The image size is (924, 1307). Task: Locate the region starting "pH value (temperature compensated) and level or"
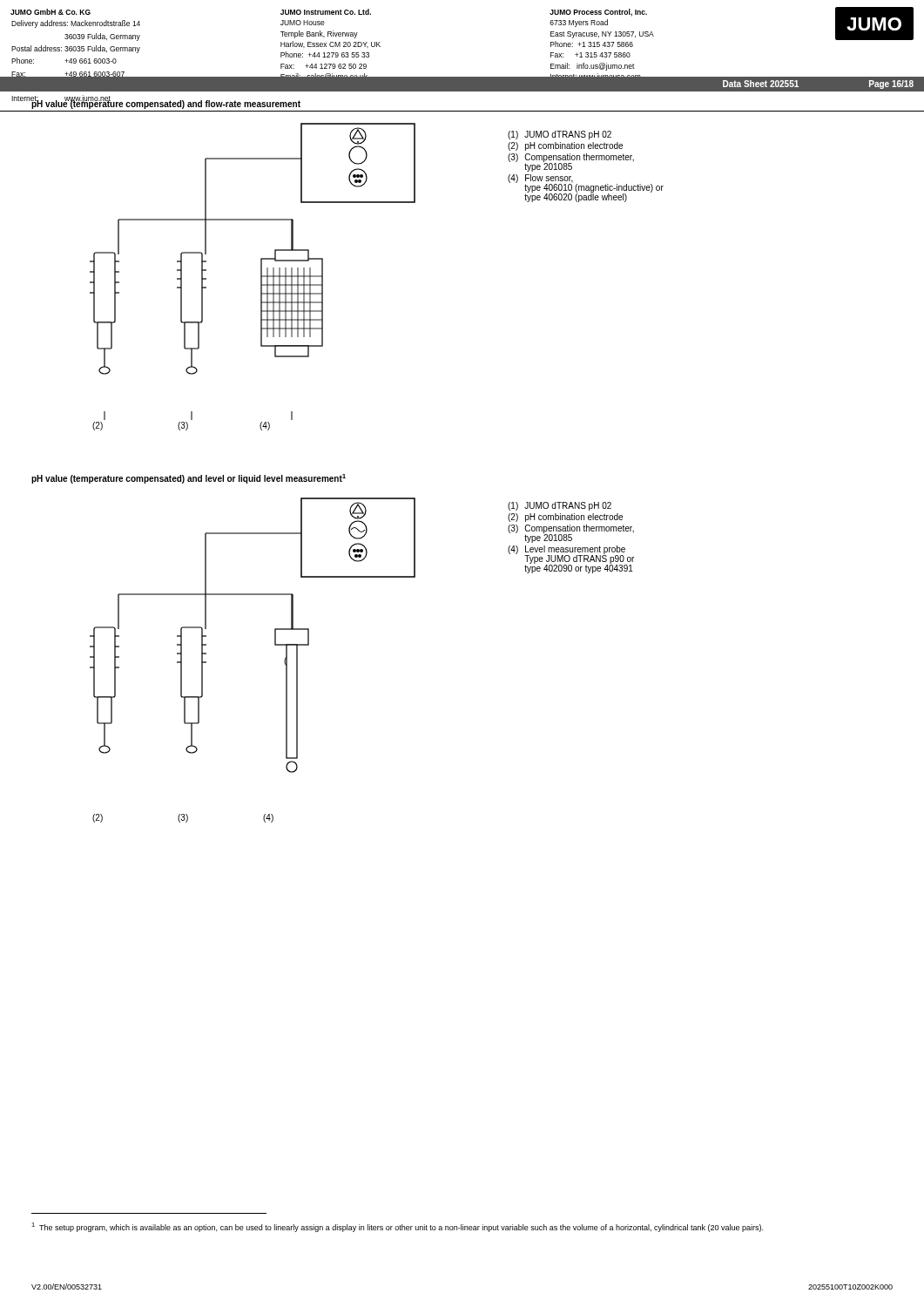click(x=189, y=478)
